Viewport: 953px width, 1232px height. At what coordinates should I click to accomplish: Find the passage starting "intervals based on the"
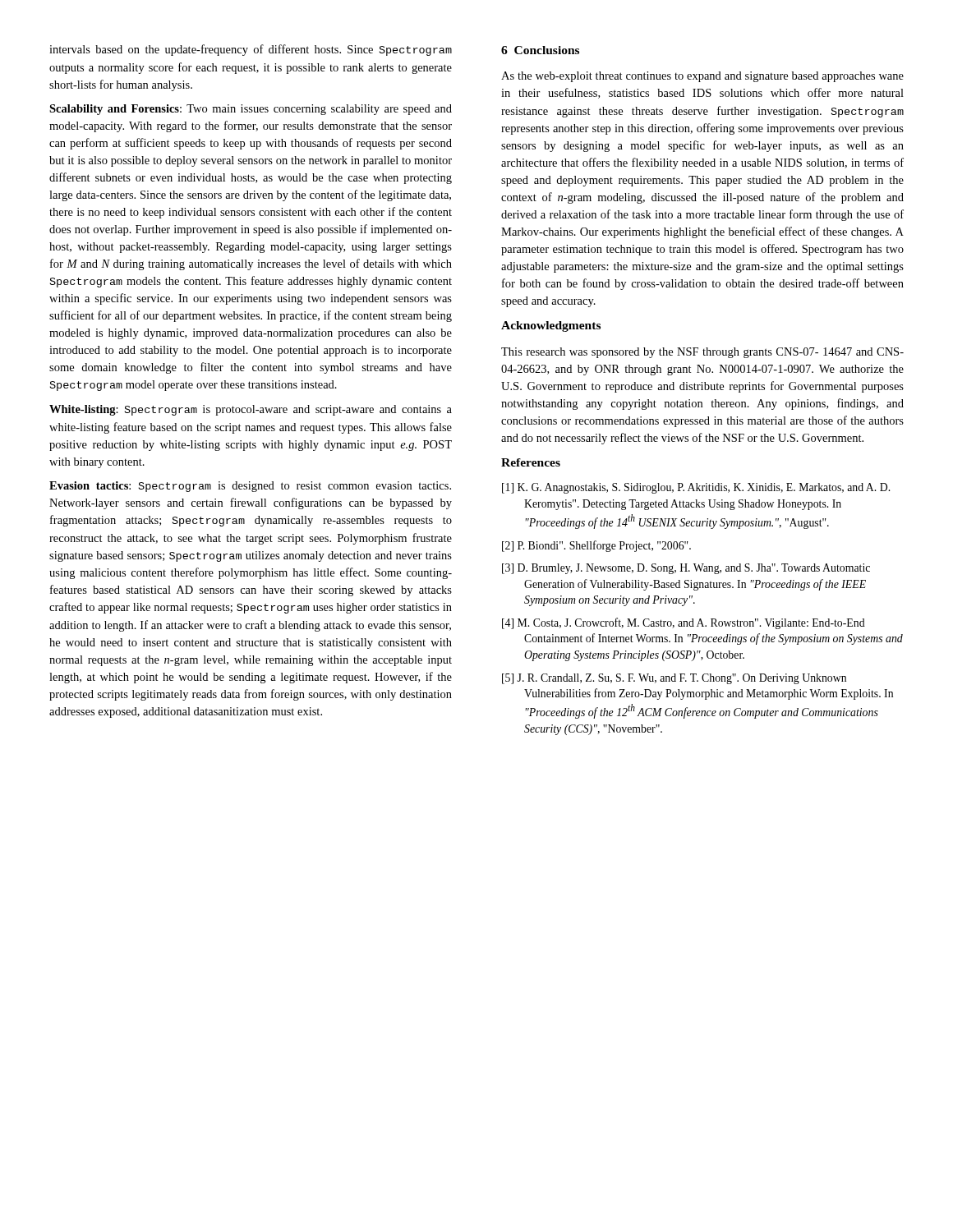(x=251, y=381)
